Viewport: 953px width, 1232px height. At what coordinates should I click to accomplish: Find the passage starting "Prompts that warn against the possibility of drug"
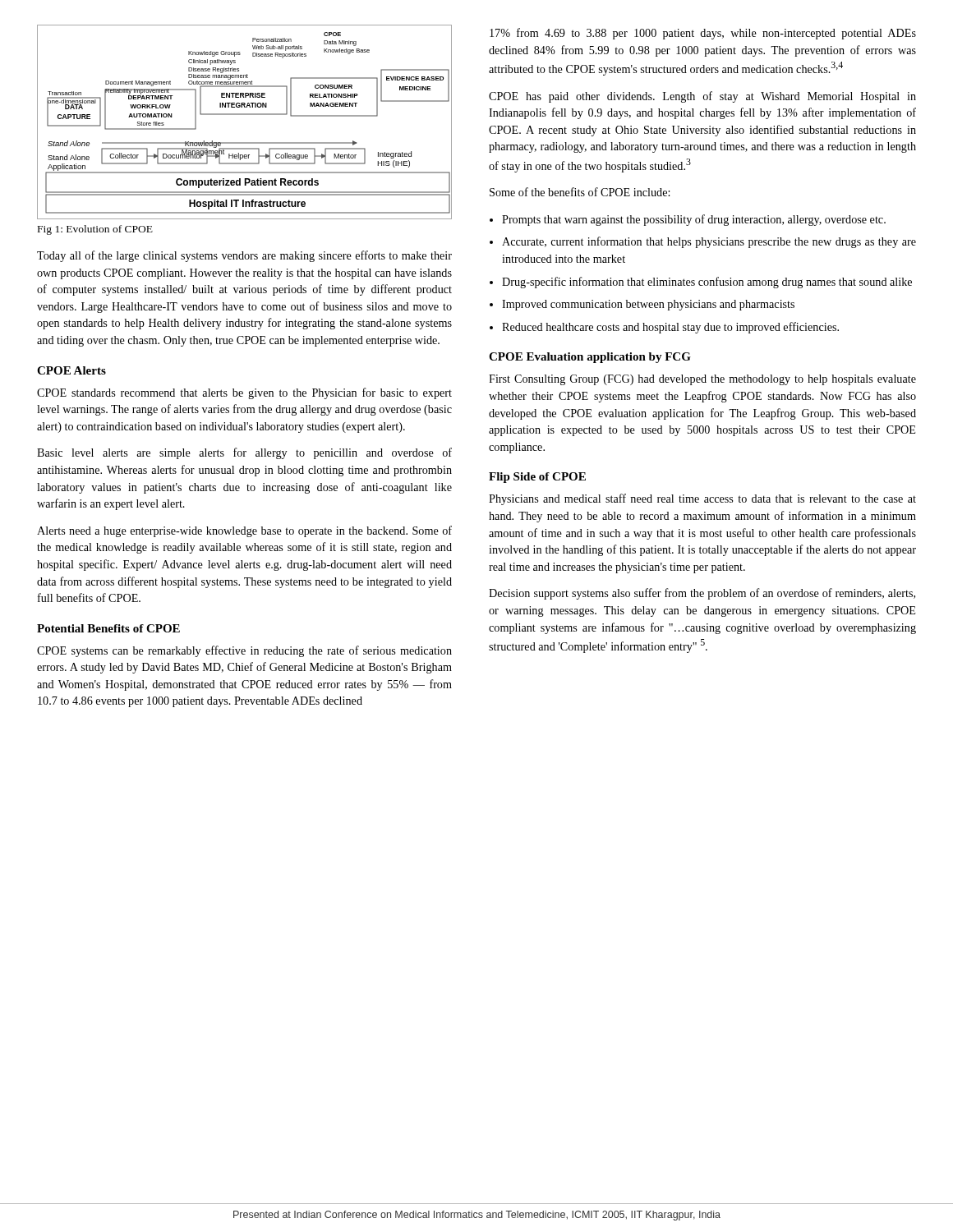tap(709, 273)
